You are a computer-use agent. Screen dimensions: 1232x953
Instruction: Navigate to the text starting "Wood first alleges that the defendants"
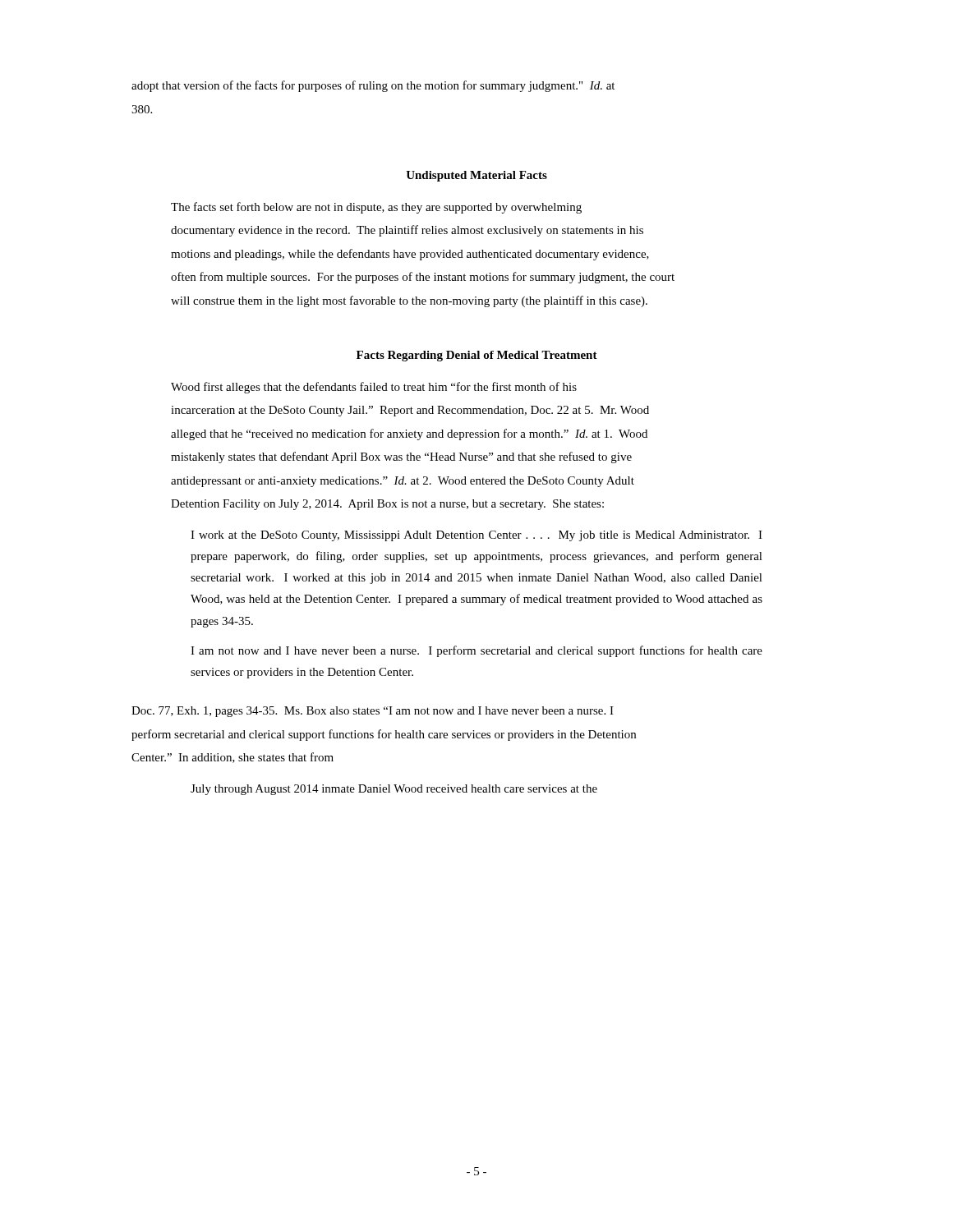pyautogui.click(x=476, y=445)
